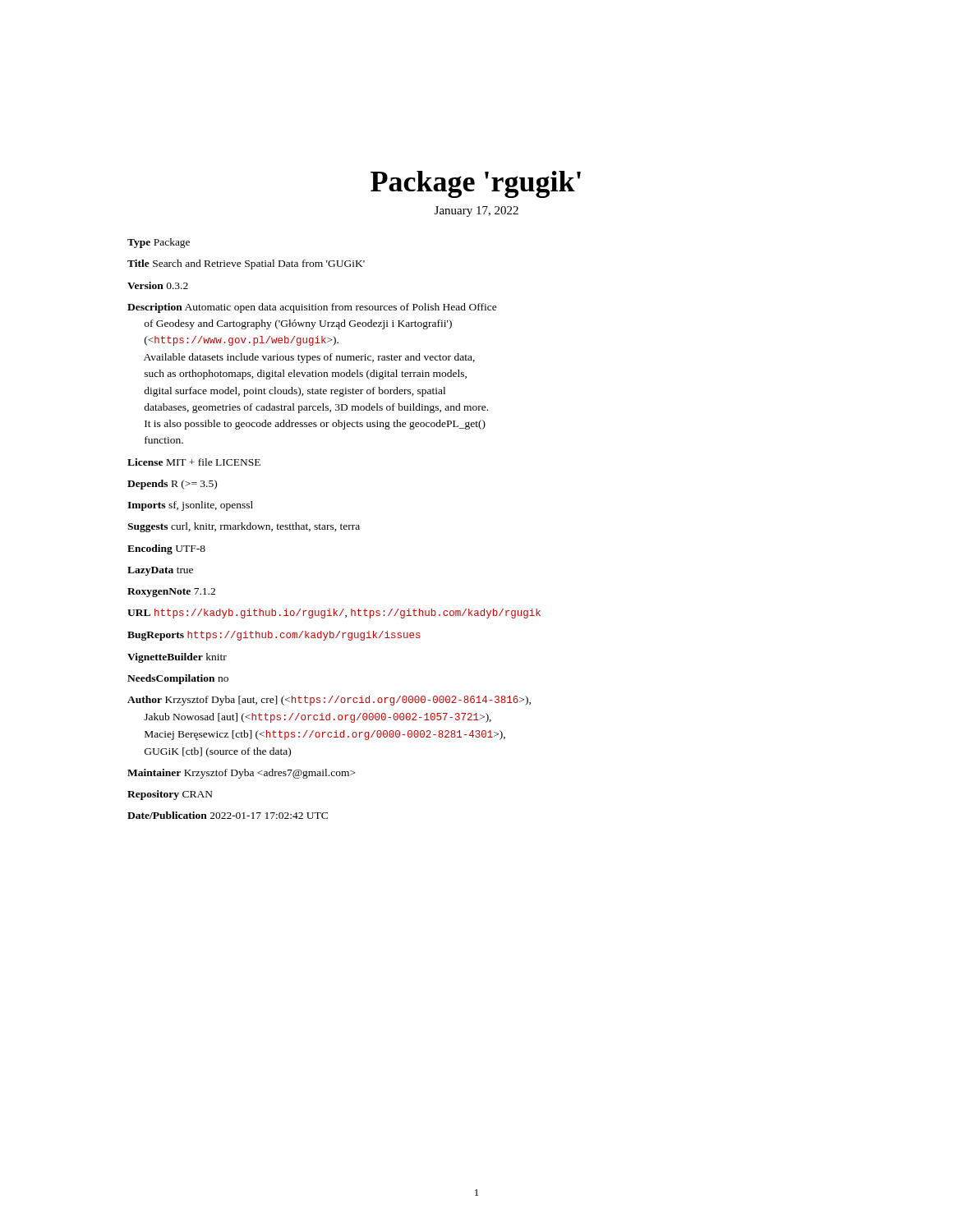Find the text that reads "License MIT + file LICENSE"
This screenshot has height=1232, width=953.
(194, 462)
